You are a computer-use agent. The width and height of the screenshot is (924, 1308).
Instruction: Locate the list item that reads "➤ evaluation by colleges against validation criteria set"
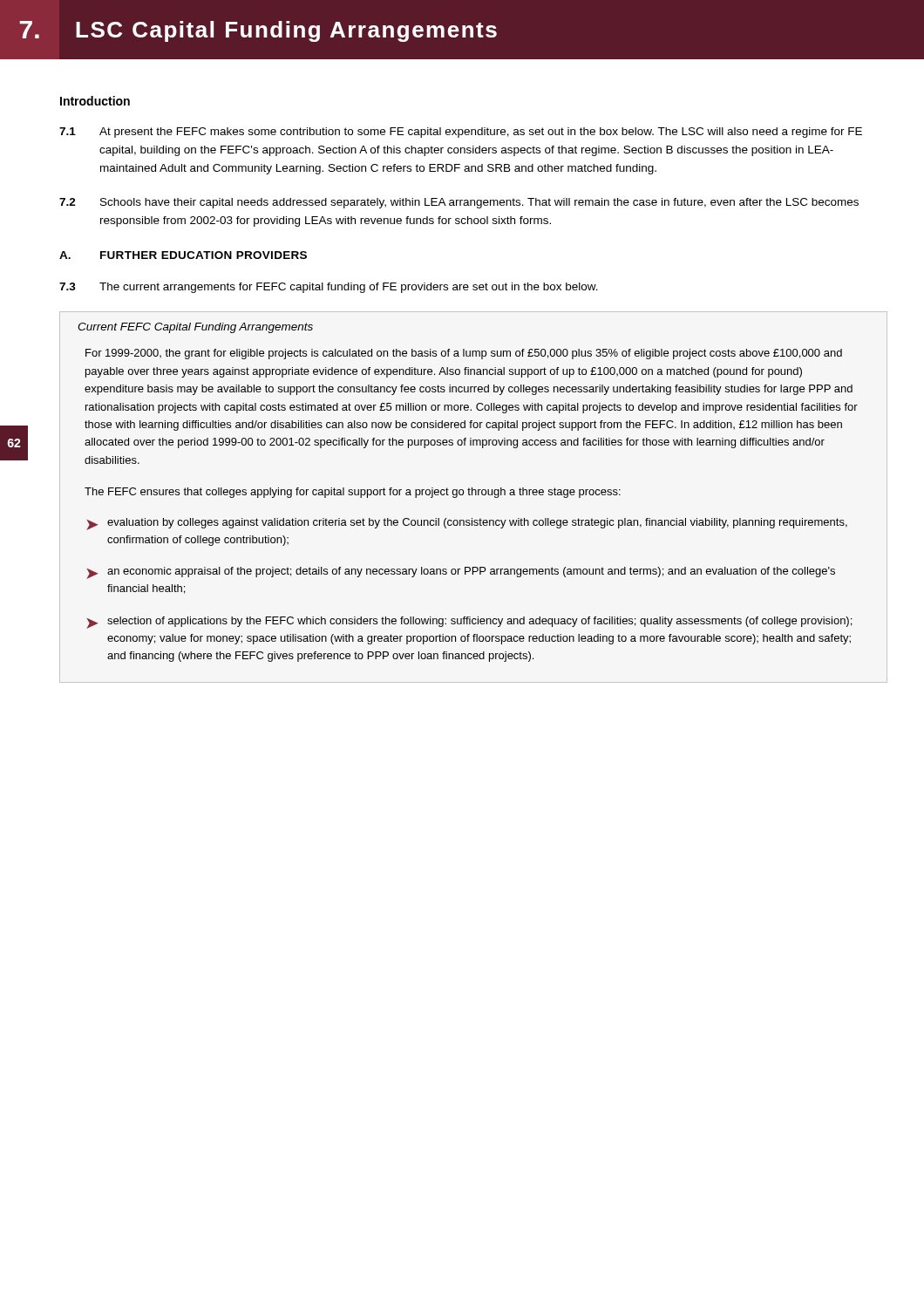click(x=473, y=531)
